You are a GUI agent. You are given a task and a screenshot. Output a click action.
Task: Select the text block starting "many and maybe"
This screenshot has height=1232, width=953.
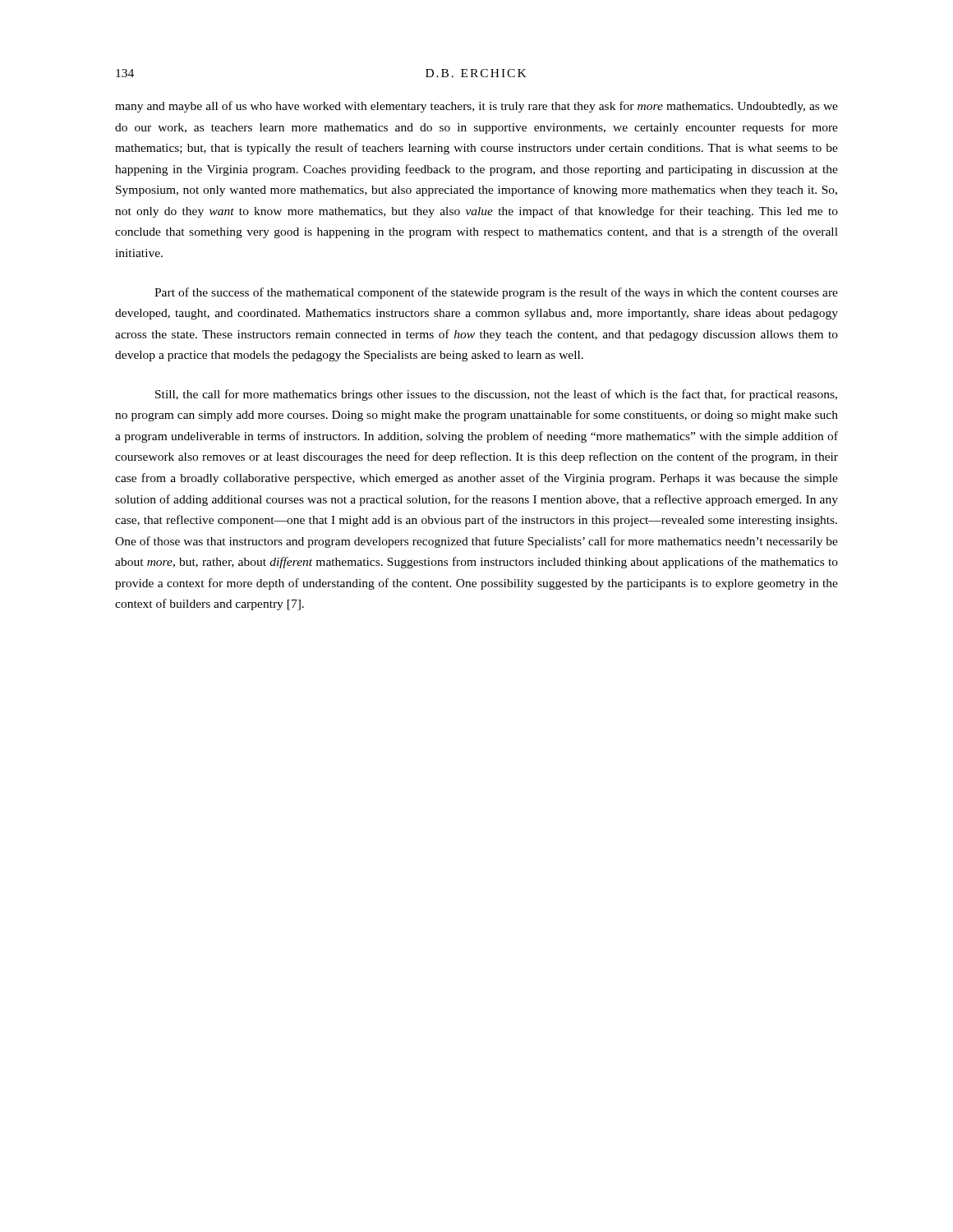[x=476, y=179]
